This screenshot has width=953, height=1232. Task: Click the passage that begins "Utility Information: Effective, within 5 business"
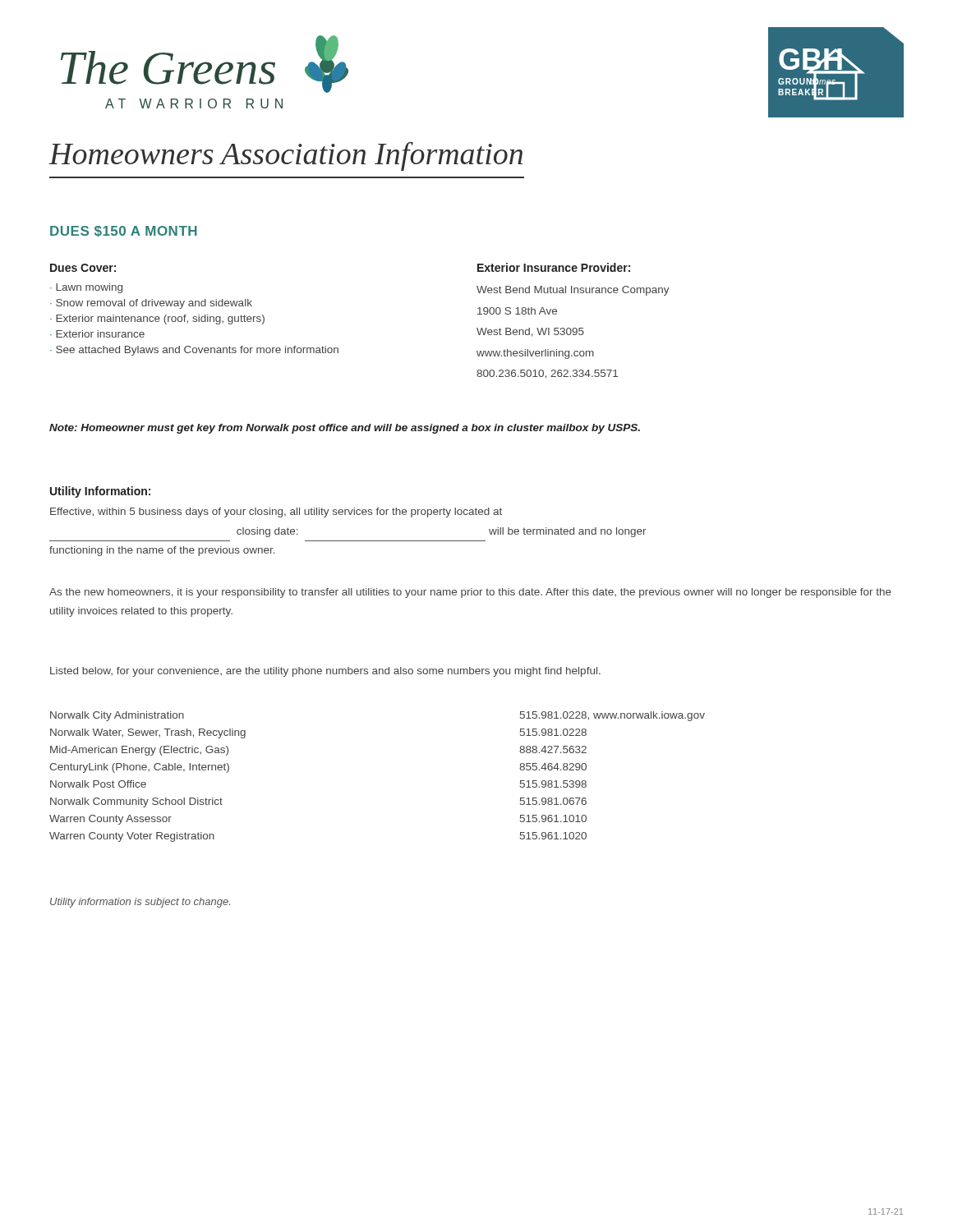476,522
